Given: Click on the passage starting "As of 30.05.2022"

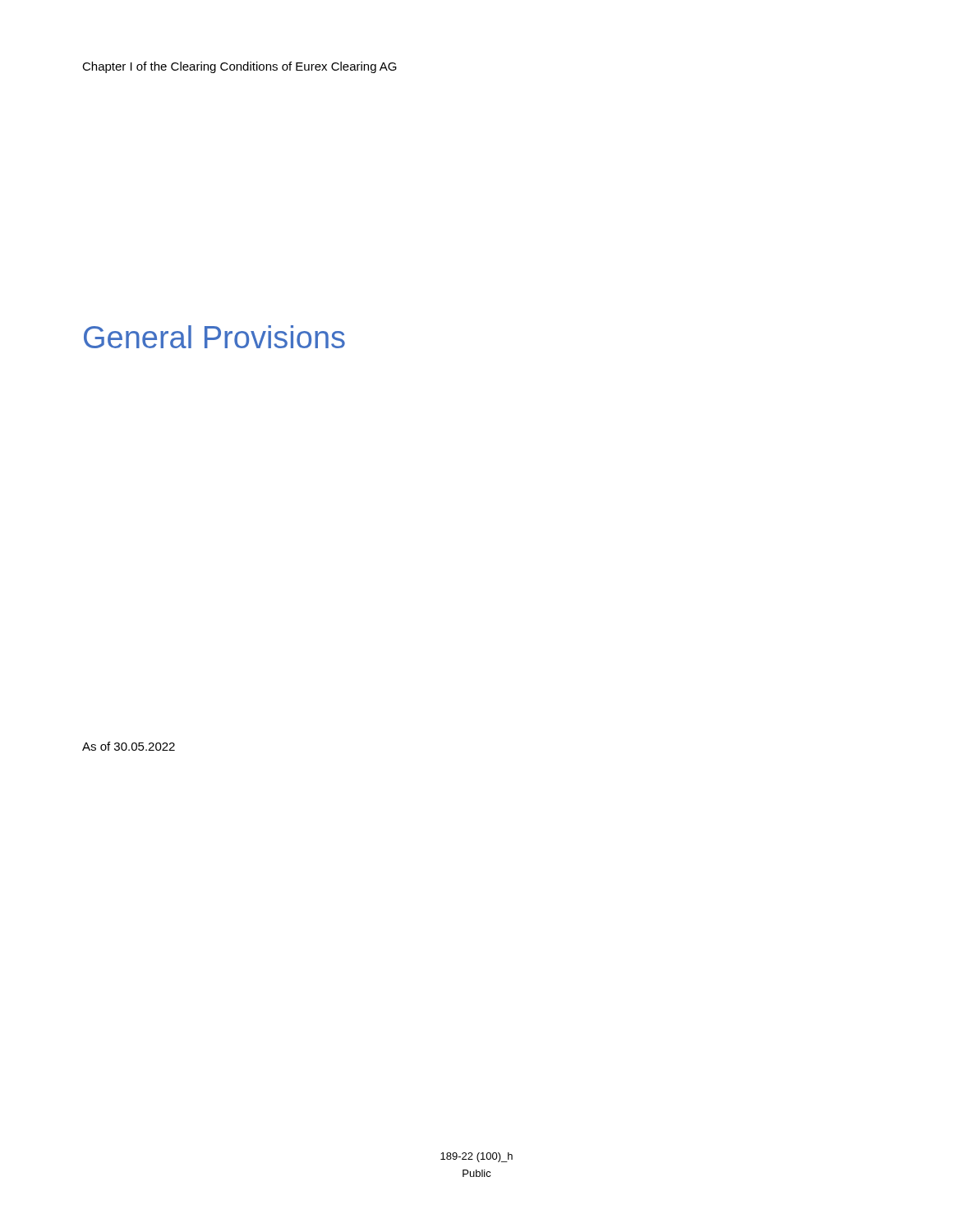Looking at the screenshot, I should click(129, 746).
